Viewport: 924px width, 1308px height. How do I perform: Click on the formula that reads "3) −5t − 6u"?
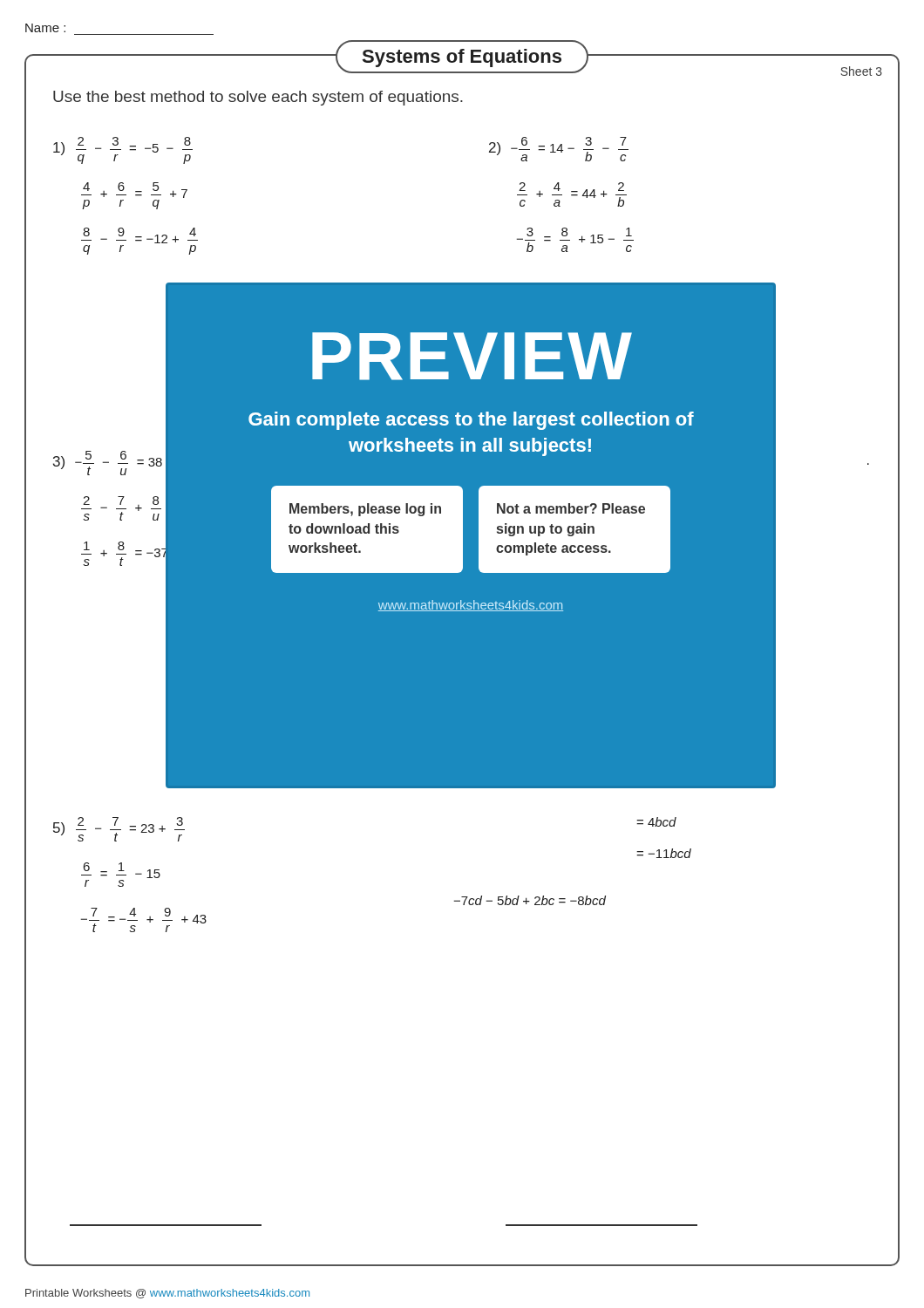(x=129, y=508)
